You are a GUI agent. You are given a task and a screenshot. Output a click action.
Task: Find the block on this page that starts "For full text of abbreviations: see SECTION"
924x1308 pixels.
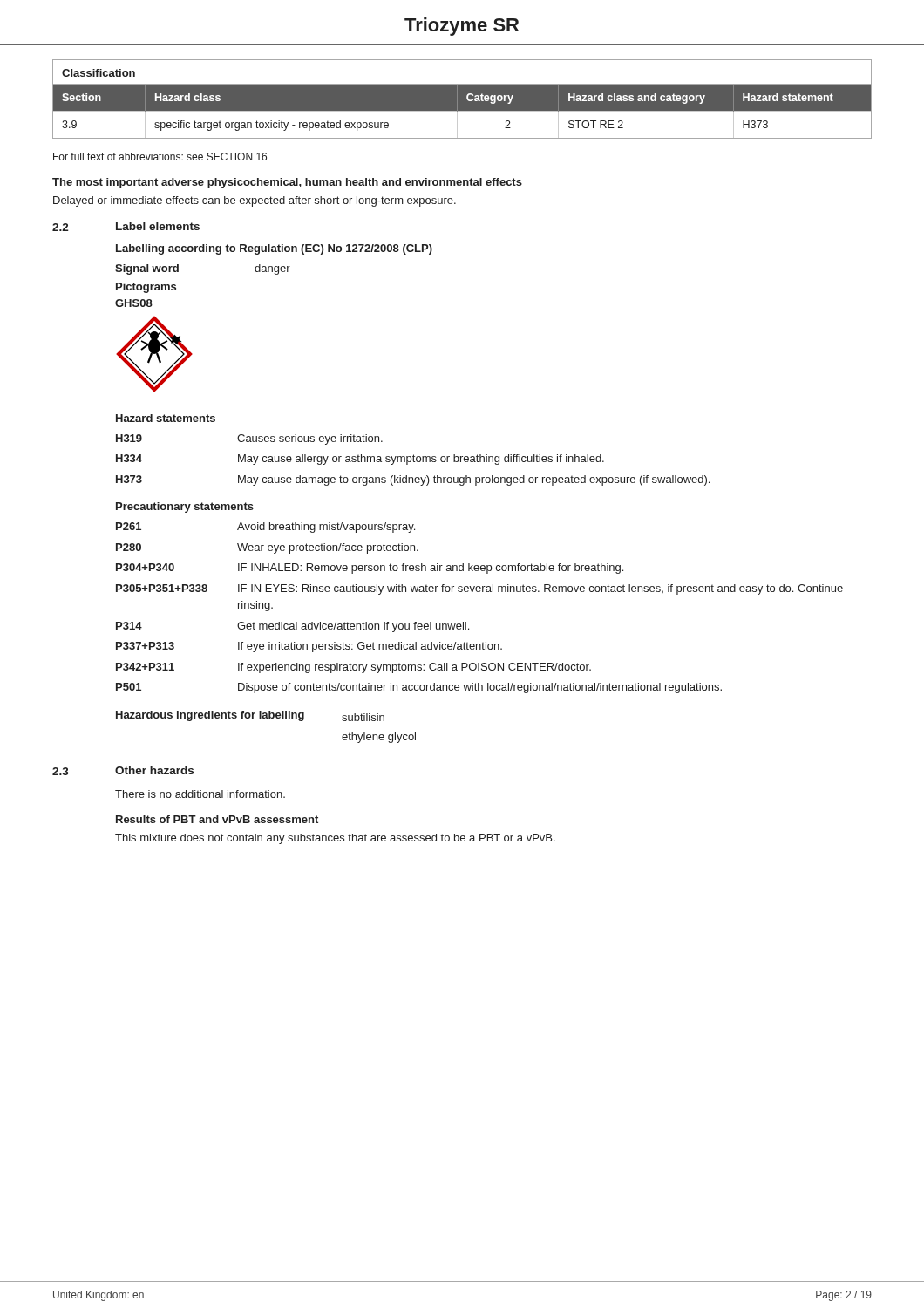tap(160, 157)
